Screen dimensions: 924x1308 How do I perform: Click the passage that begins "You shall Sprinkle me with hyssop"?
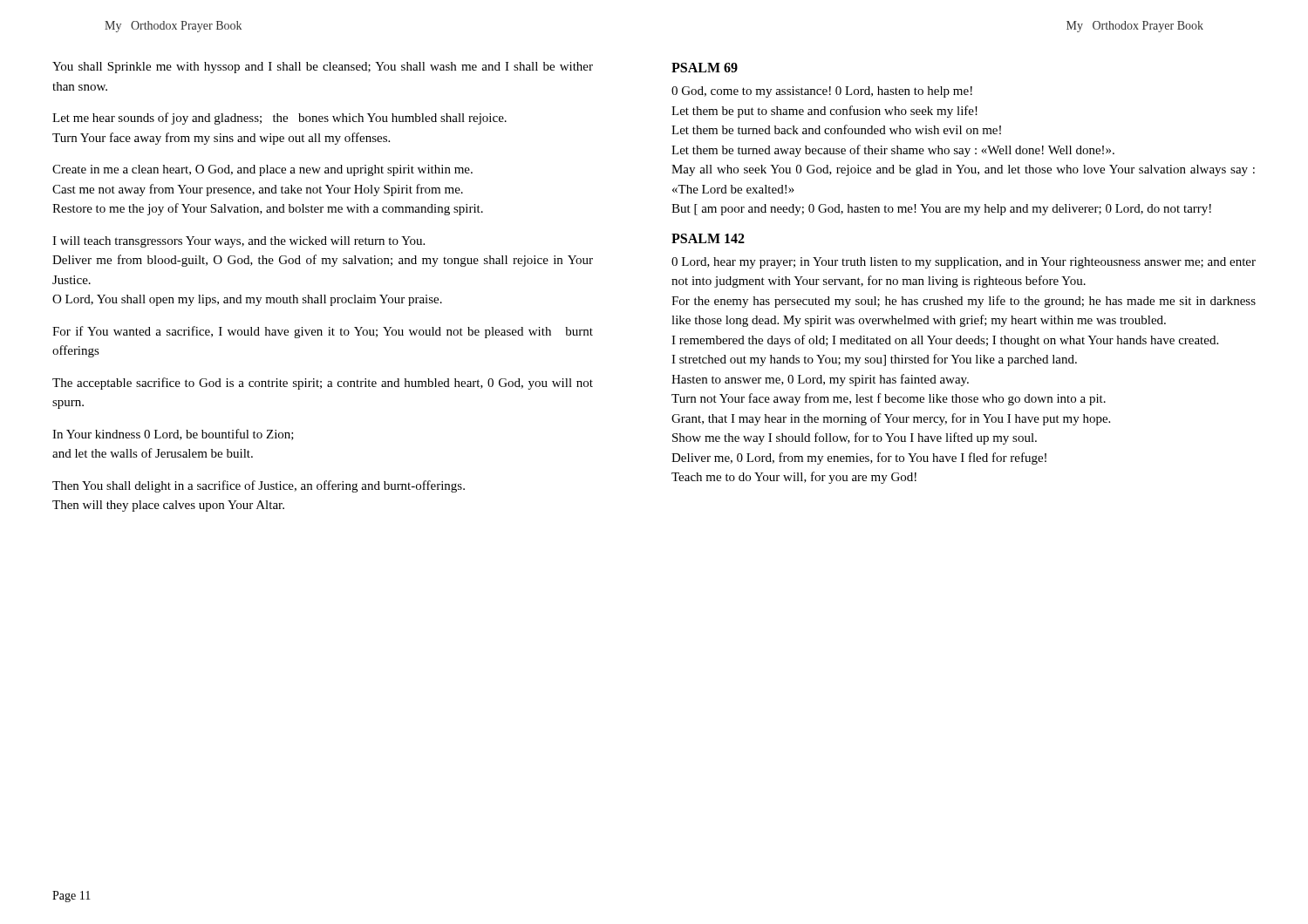[x=323, y=76]
